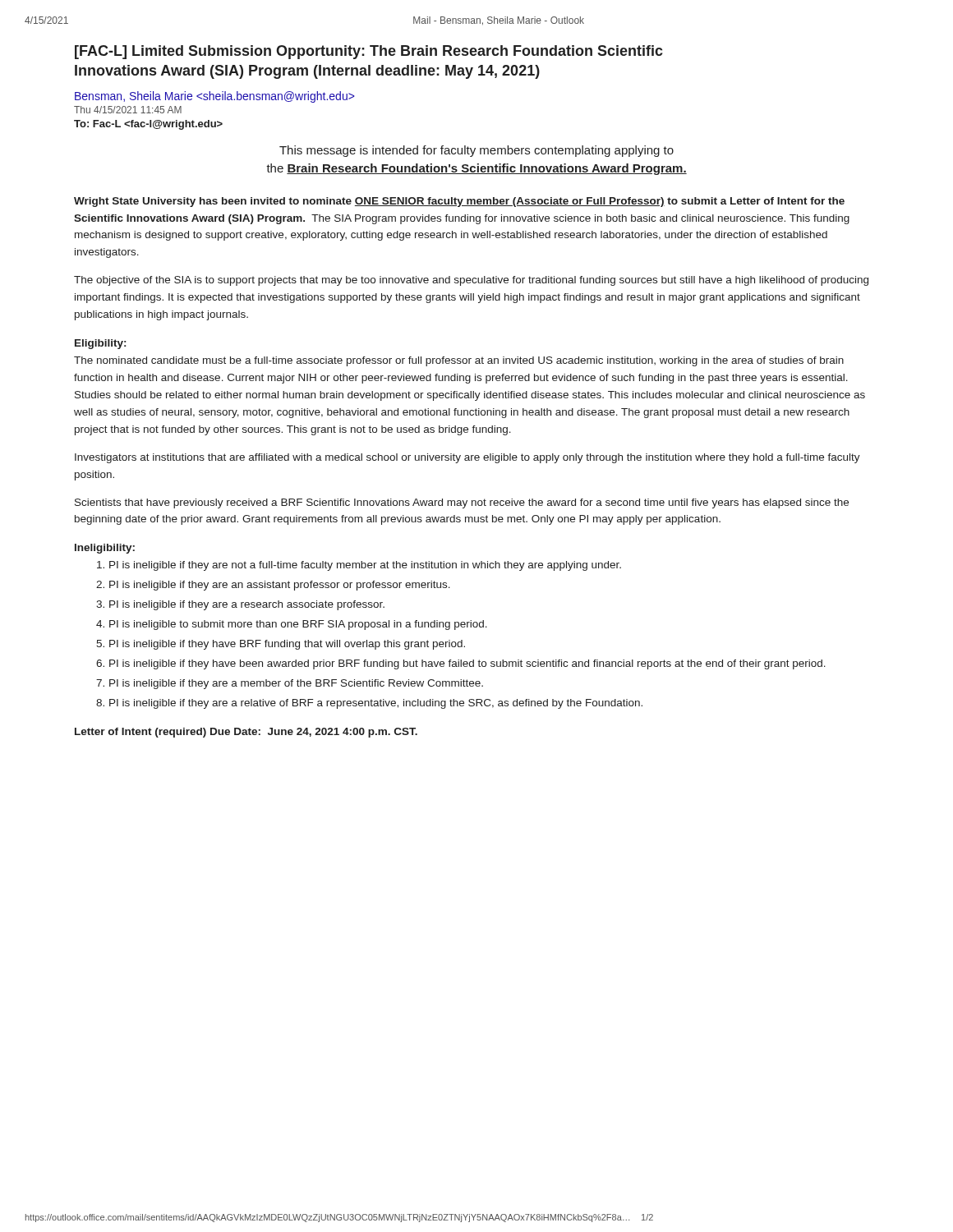Click on the list item that says "PI is ineligible if they are an assistant"
The height and width of the screenshot is (1232, 953).
click(280, 585)
